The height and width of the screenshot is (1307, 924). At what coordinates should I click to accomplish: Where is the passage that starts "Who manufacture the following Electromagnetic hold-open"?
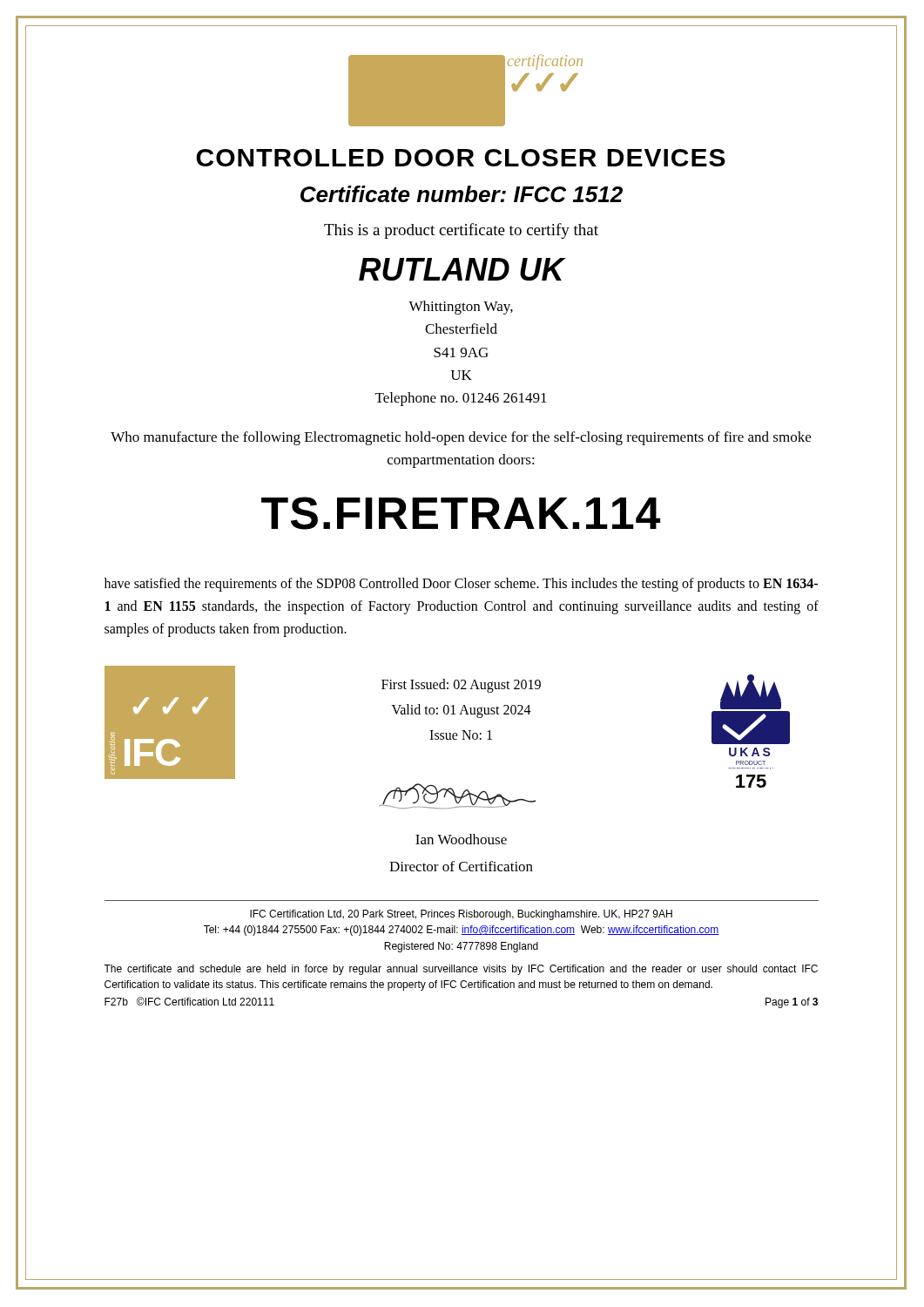click(461, 448)
